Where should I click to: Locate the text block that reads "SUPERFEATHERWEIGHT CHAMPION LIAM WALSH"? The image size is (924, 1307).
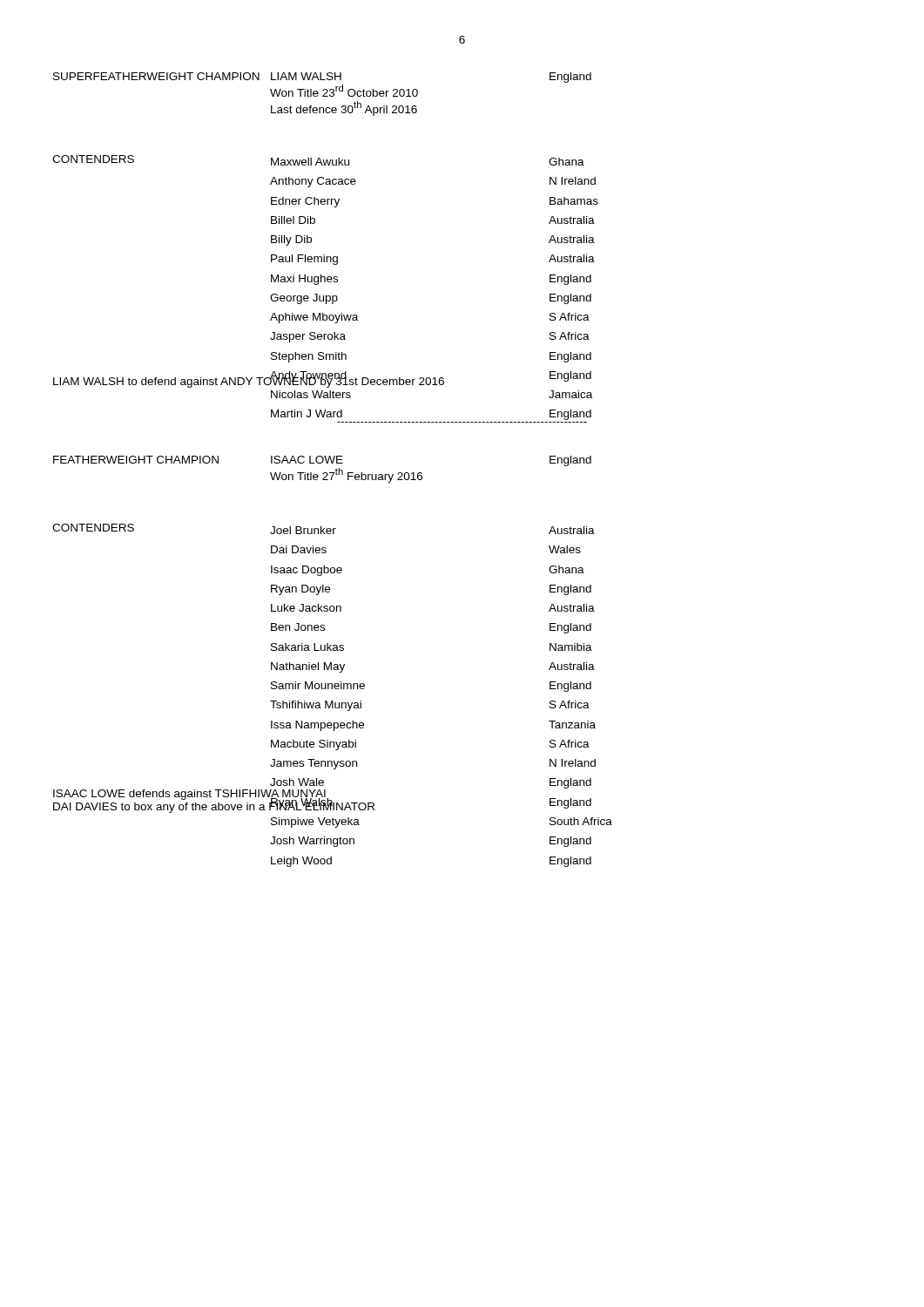point(396,92)
